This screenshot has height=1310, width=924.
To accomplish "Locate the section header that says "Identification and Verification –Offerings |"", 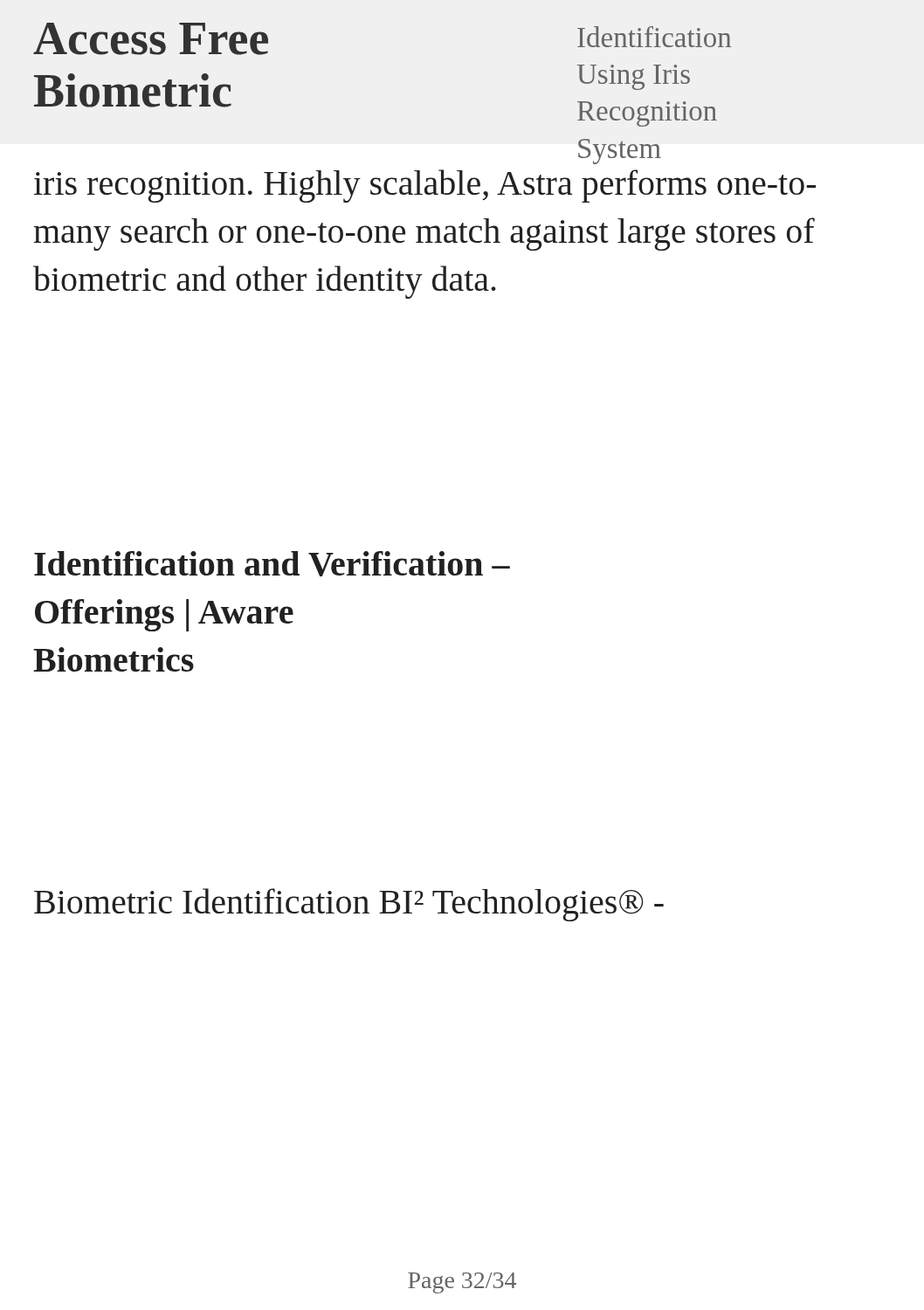I will click(x=271, y=612).
